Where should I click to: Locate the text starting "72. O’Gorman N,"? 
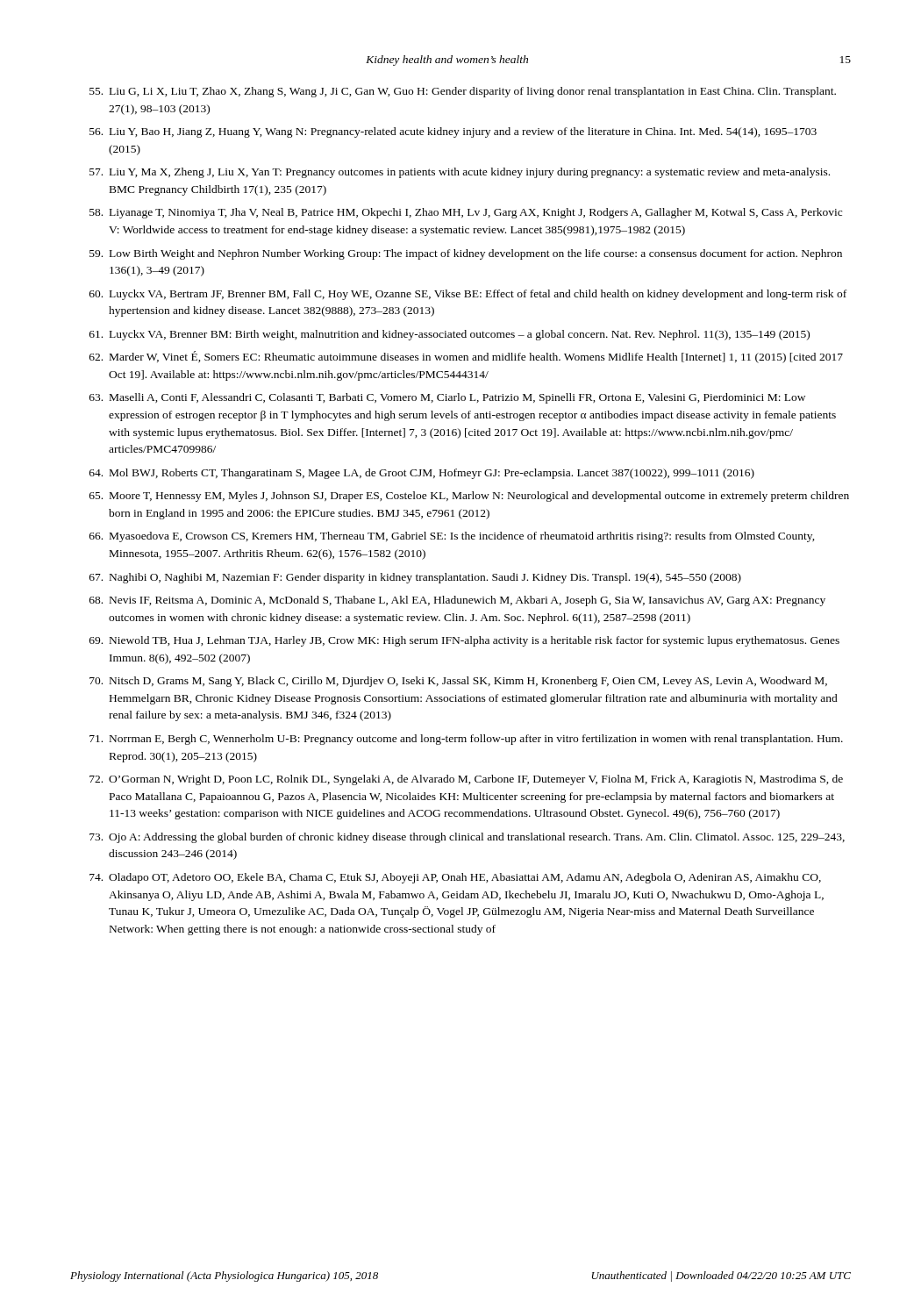[460, 796]
